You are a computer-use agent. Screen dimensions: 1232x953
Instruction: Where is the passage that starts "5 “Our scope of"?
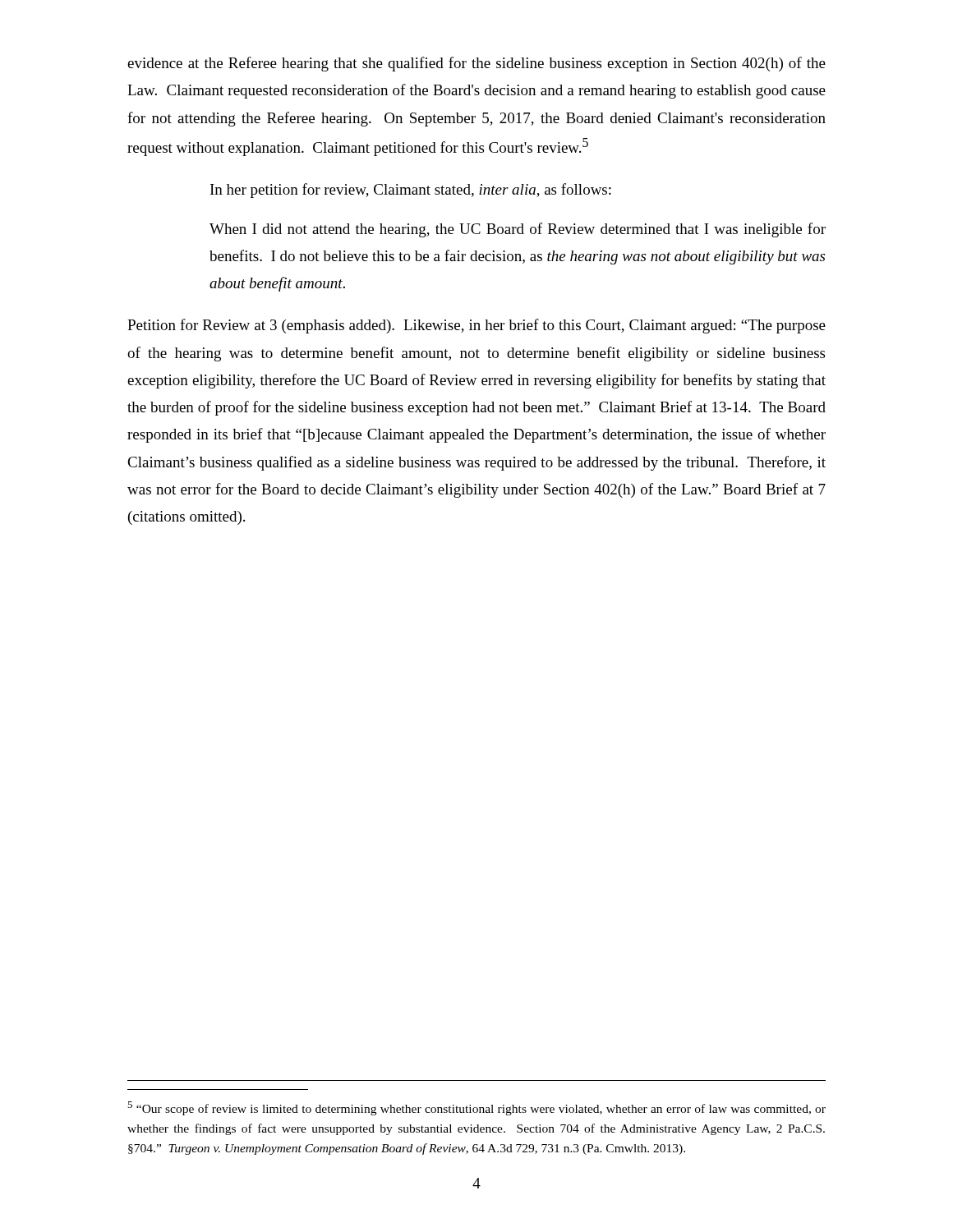(x=476, y=1126)
